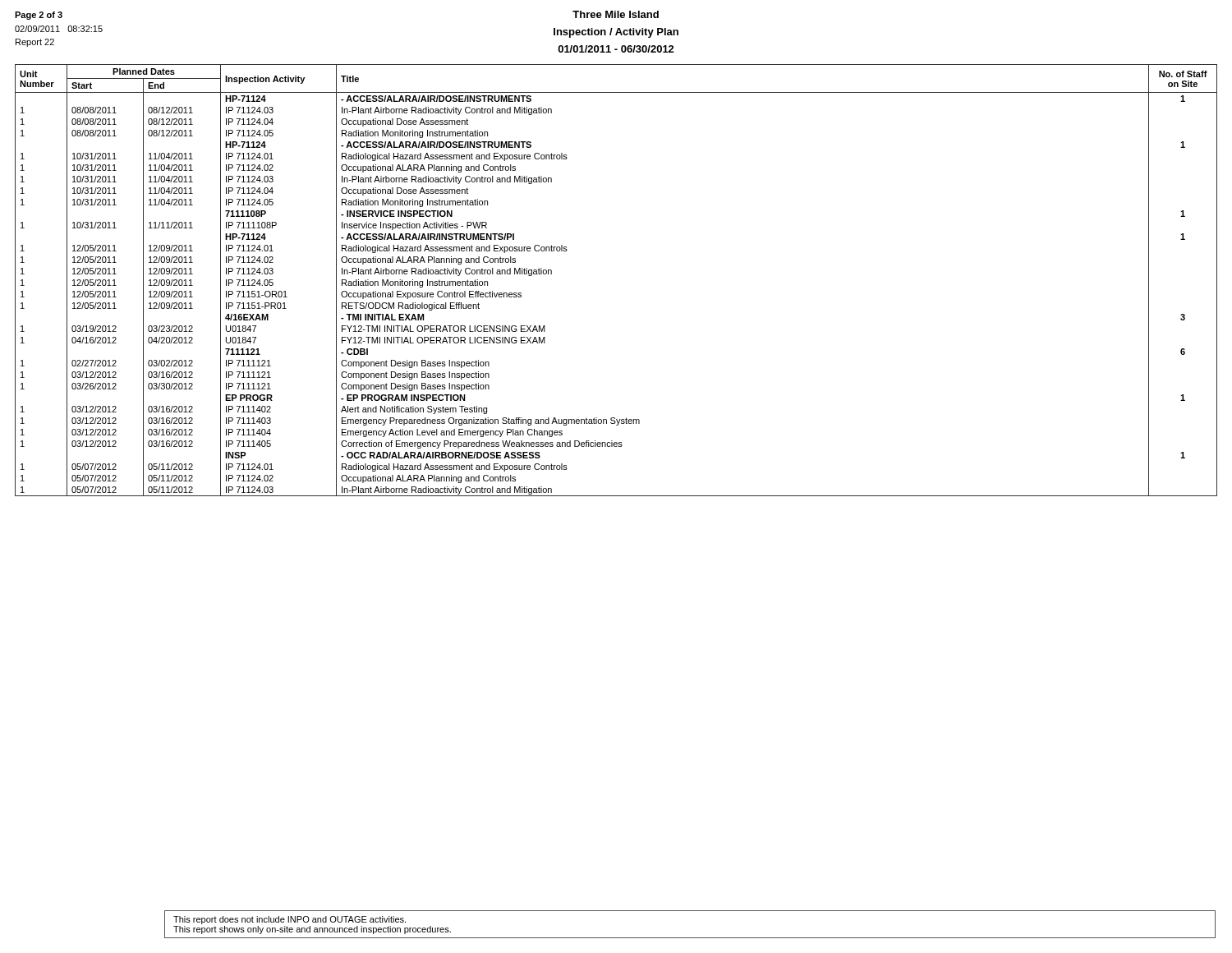
Task: Locate the table with the text "Occupational Dose Assessment"
Action: pos(616,280)
